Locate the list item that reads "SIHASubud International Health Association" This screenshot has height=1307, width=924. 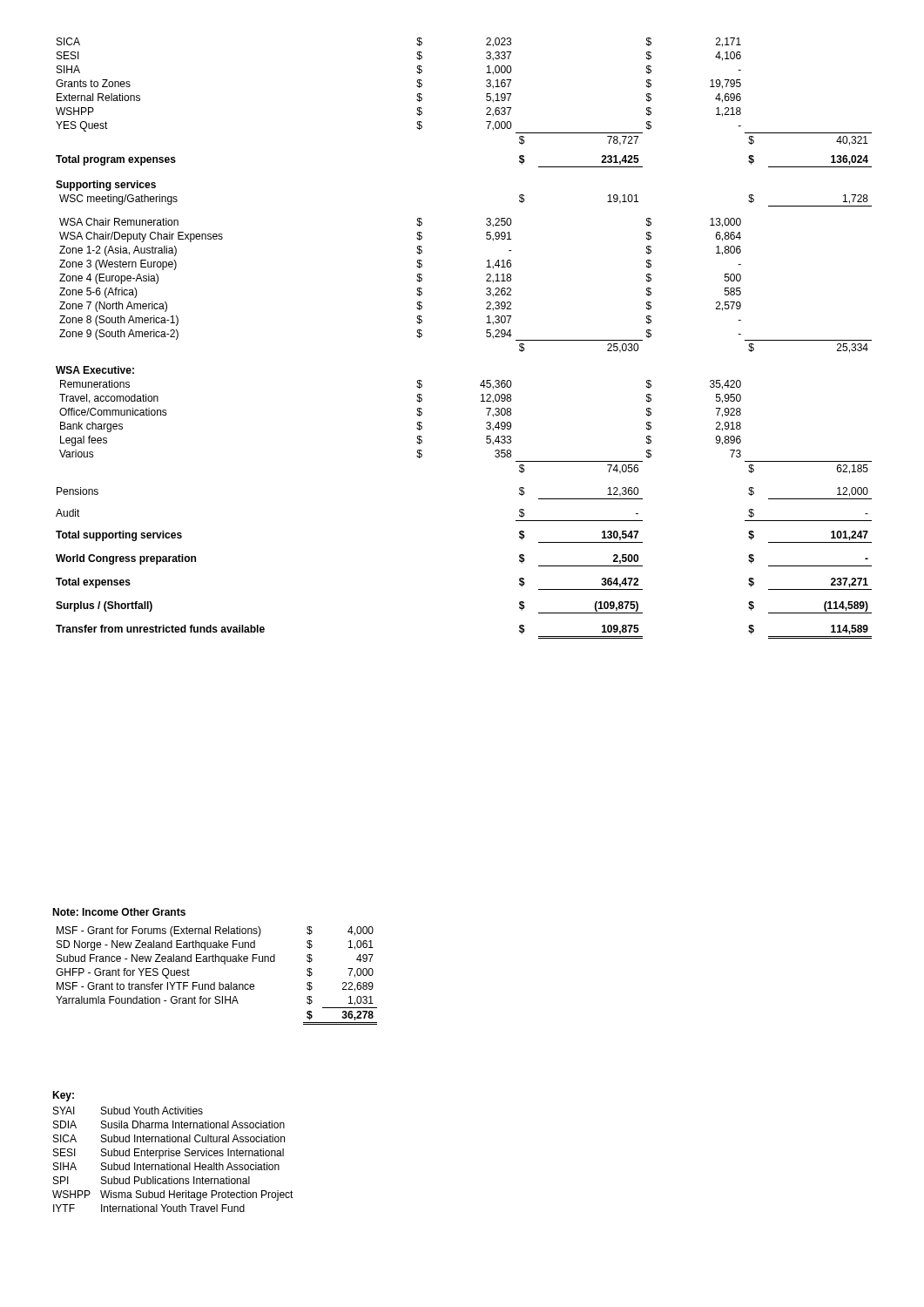166,1167
